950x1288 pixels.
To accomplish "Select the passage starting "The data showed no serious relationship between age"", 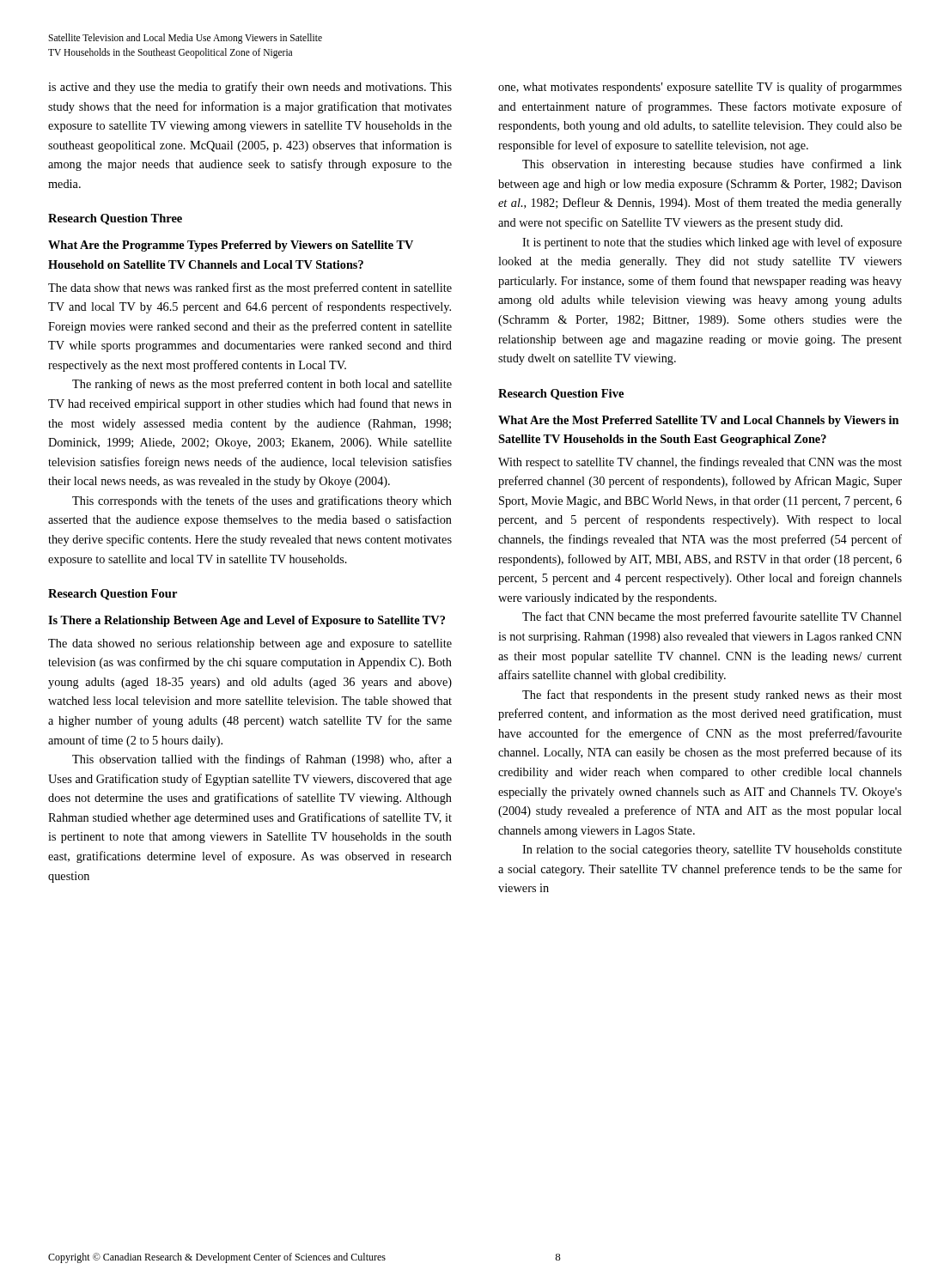I will [250, 759].
